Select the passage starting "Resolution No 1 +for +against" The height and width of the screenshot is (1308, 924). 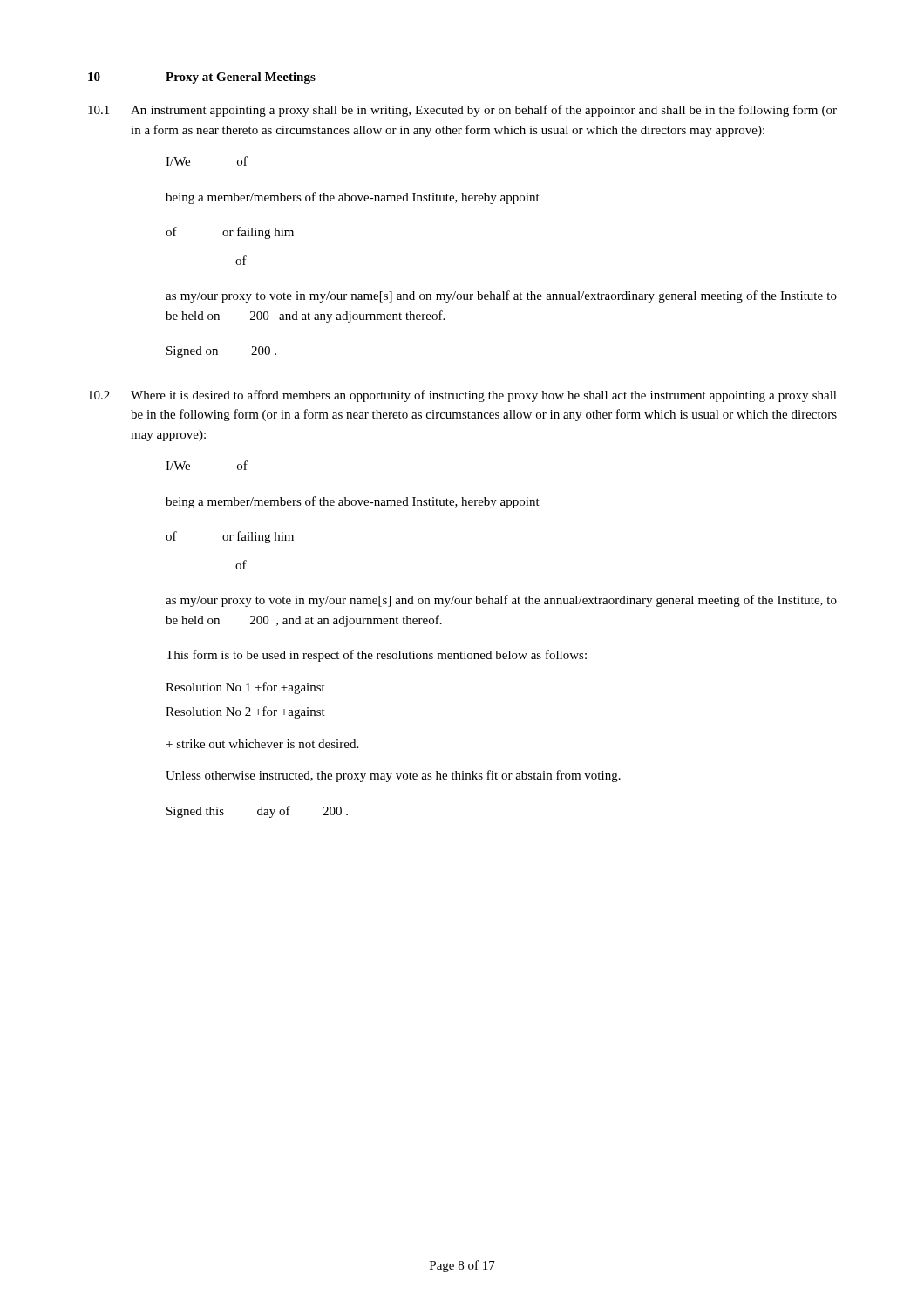(x=245, y=687)
